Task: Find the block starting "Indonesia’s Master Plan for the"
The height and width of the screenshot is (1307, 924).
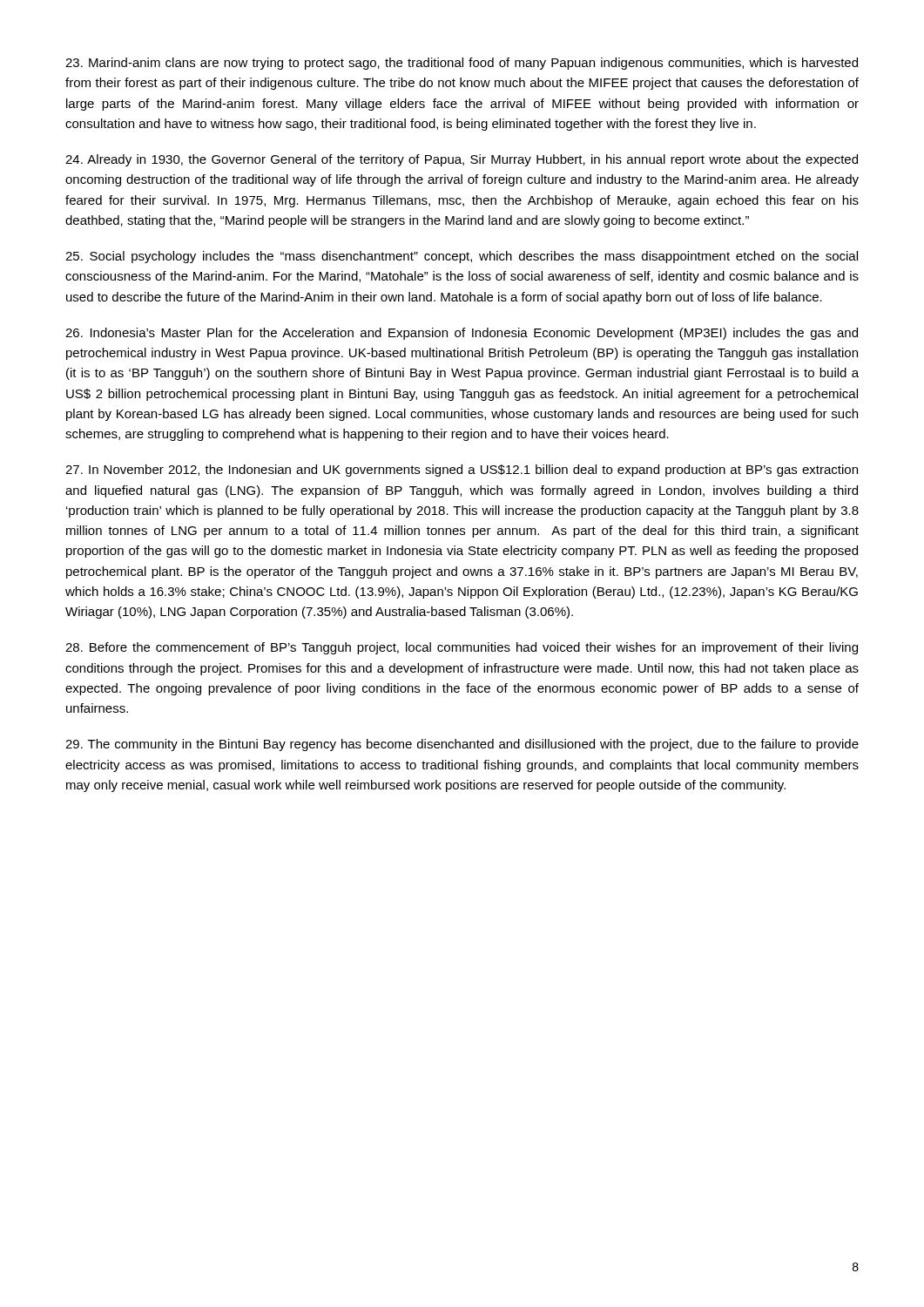Action: 462,383
